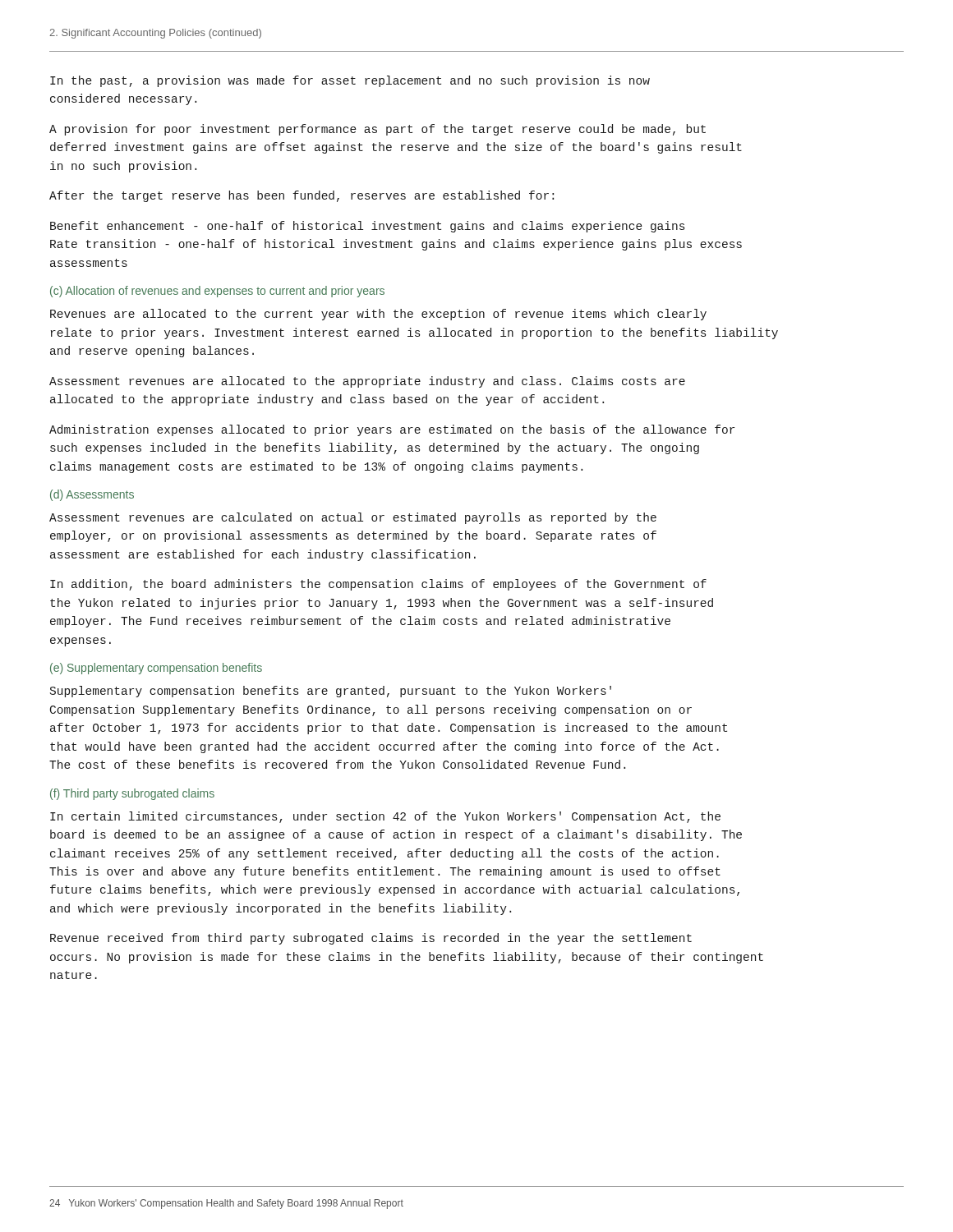Find the block starting "A provision for poor investment"
Image resolution: width=953 pixels, height=1232 pixels.
(396, 148)
